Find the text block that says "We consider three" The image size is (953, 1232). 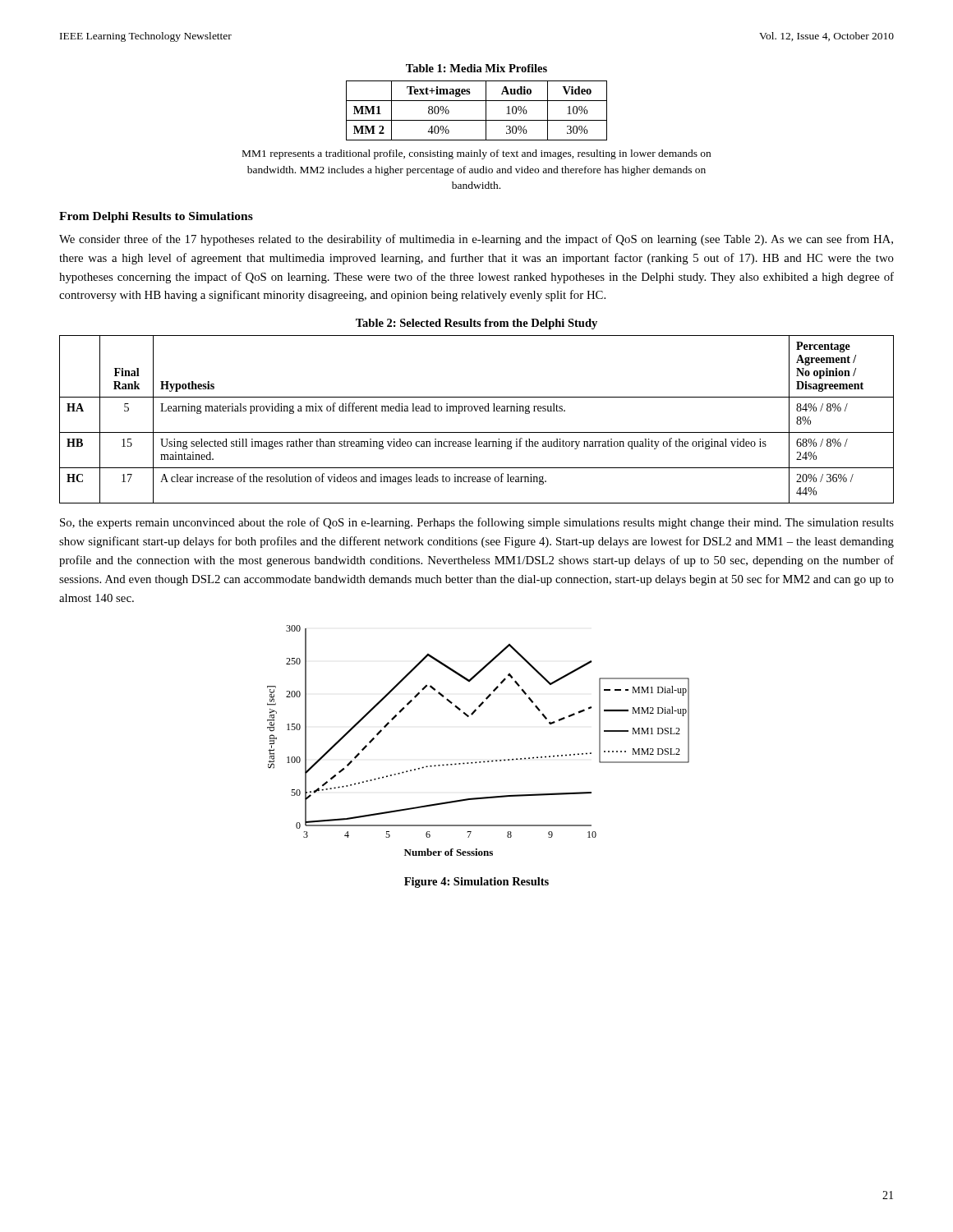click(476, 267)
